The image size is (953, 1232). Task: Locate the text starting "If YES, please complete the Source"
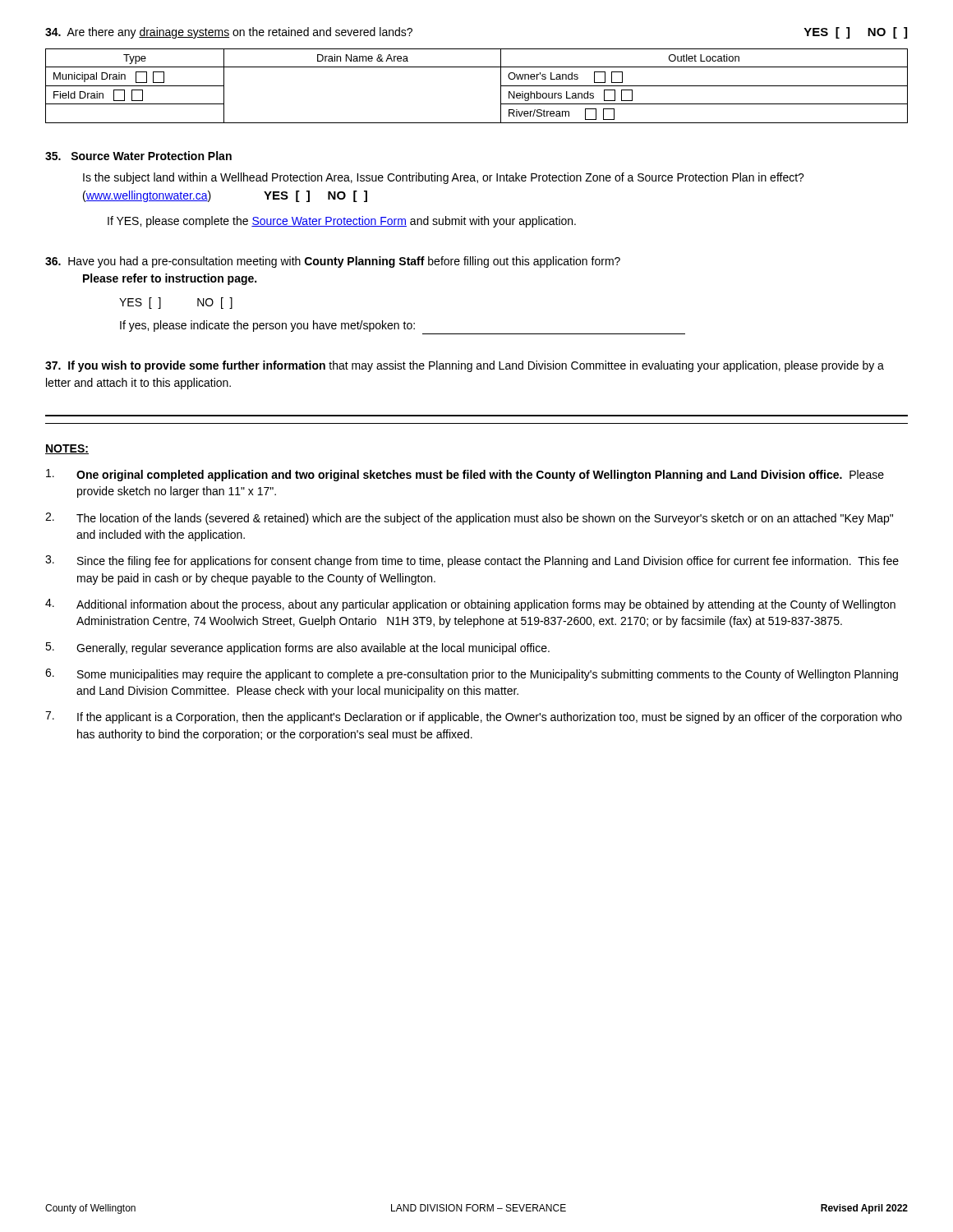pyautogui.click(x=342, y=221)
